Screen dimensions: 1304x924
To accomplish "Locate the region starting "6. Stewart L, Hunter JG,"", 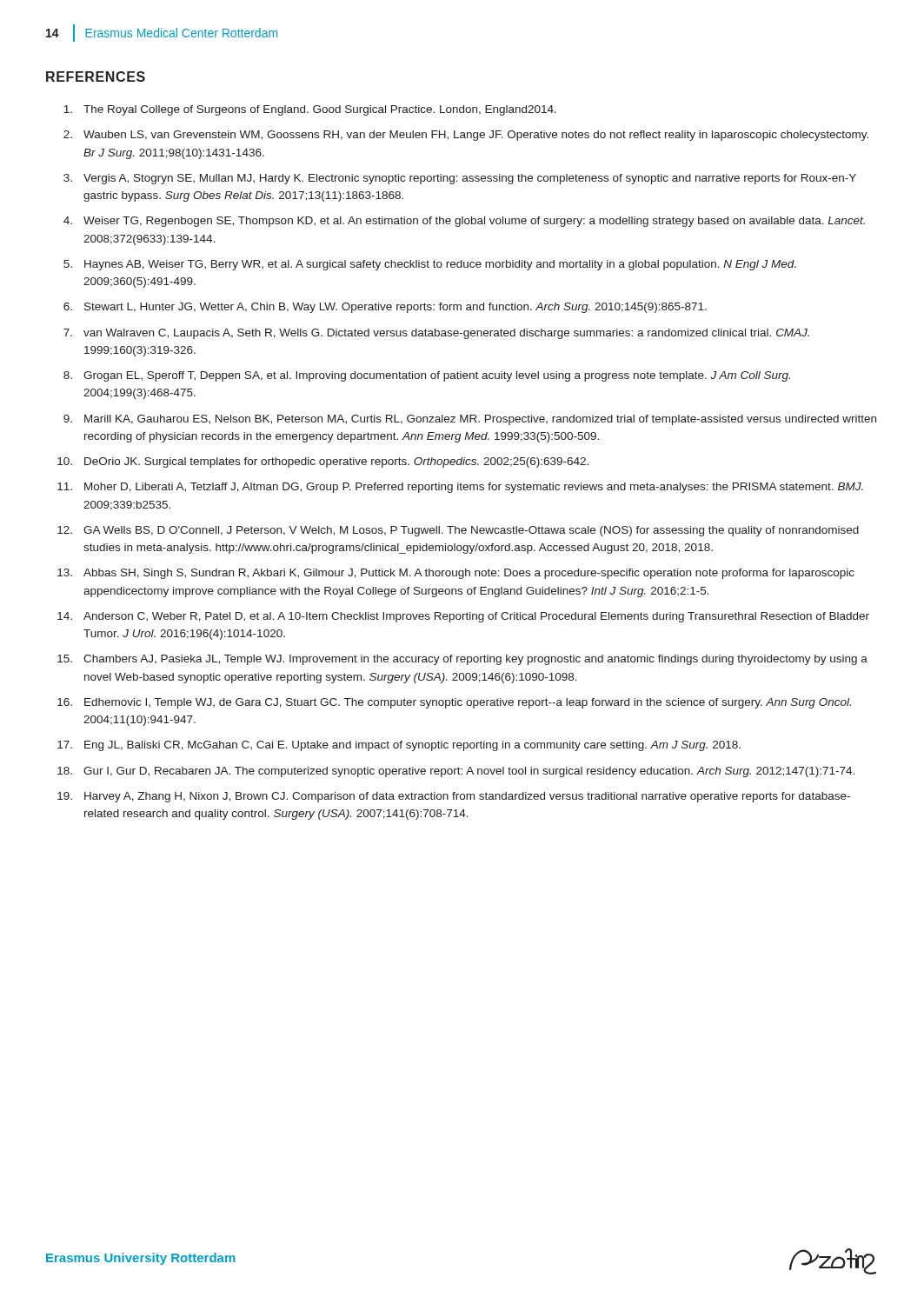I will click(462, 307).
